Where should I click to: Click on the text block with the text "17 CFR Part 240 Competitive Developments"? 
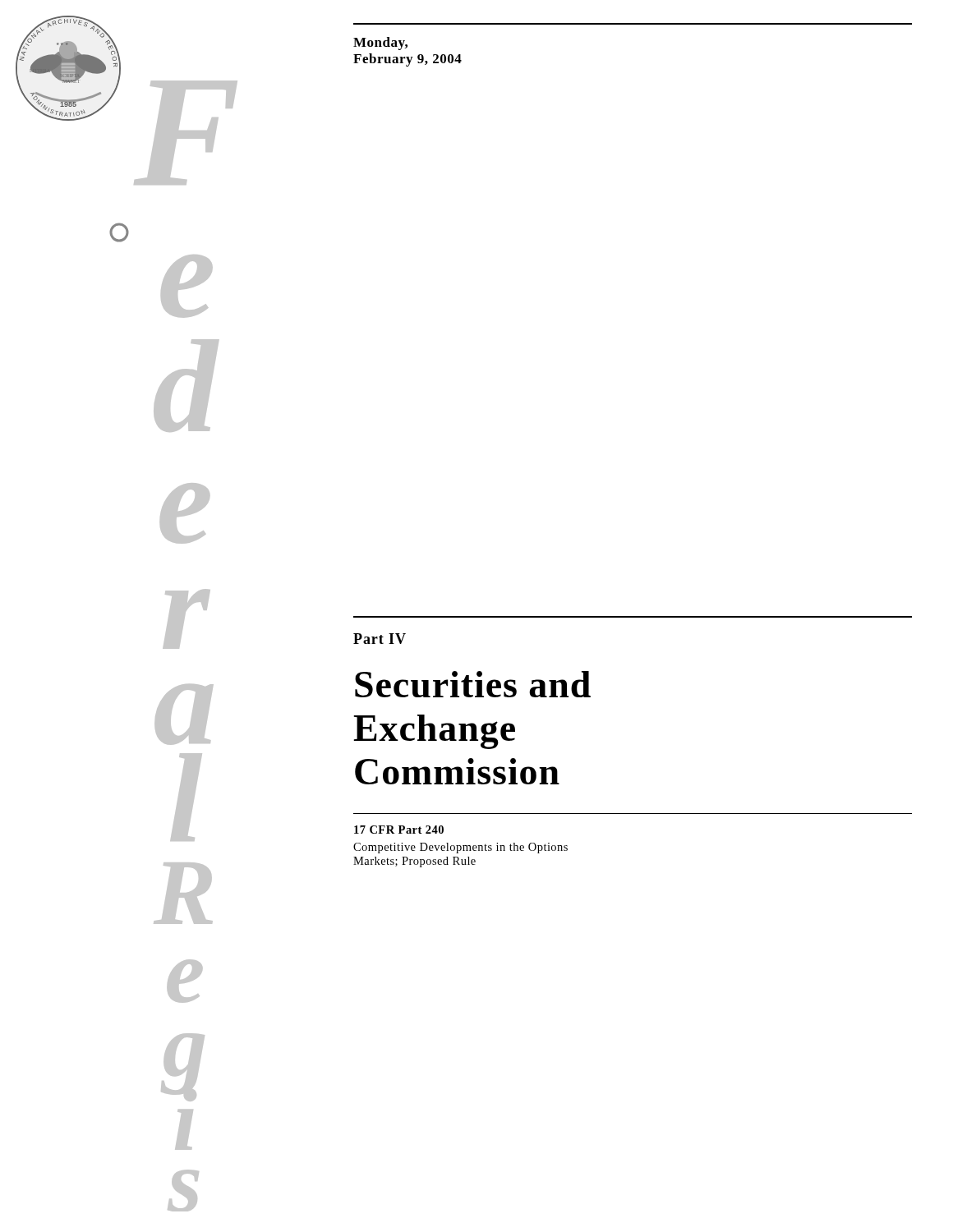[399, 830]
